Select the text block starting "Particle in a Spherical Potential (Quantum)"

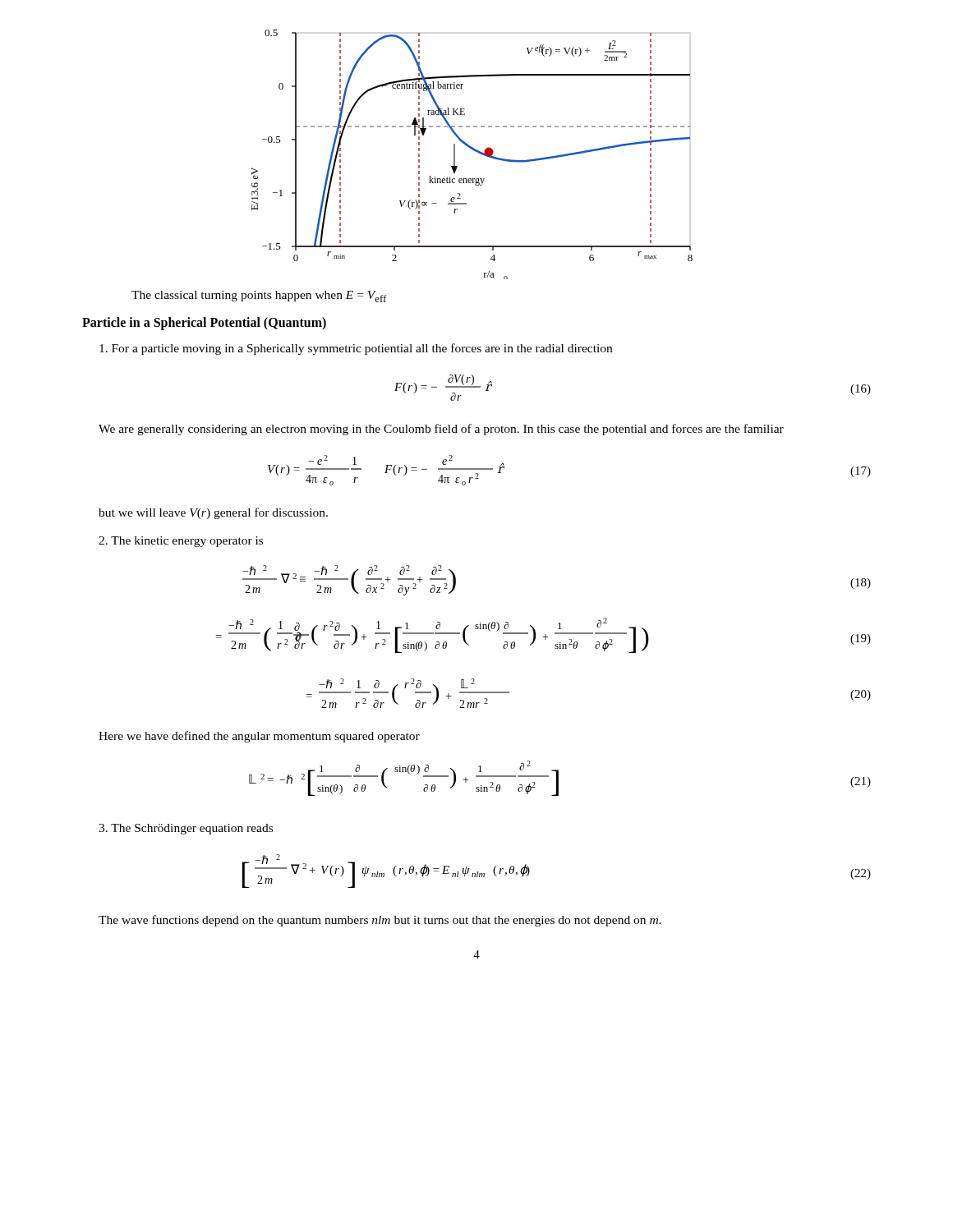[x=204, y=322]
